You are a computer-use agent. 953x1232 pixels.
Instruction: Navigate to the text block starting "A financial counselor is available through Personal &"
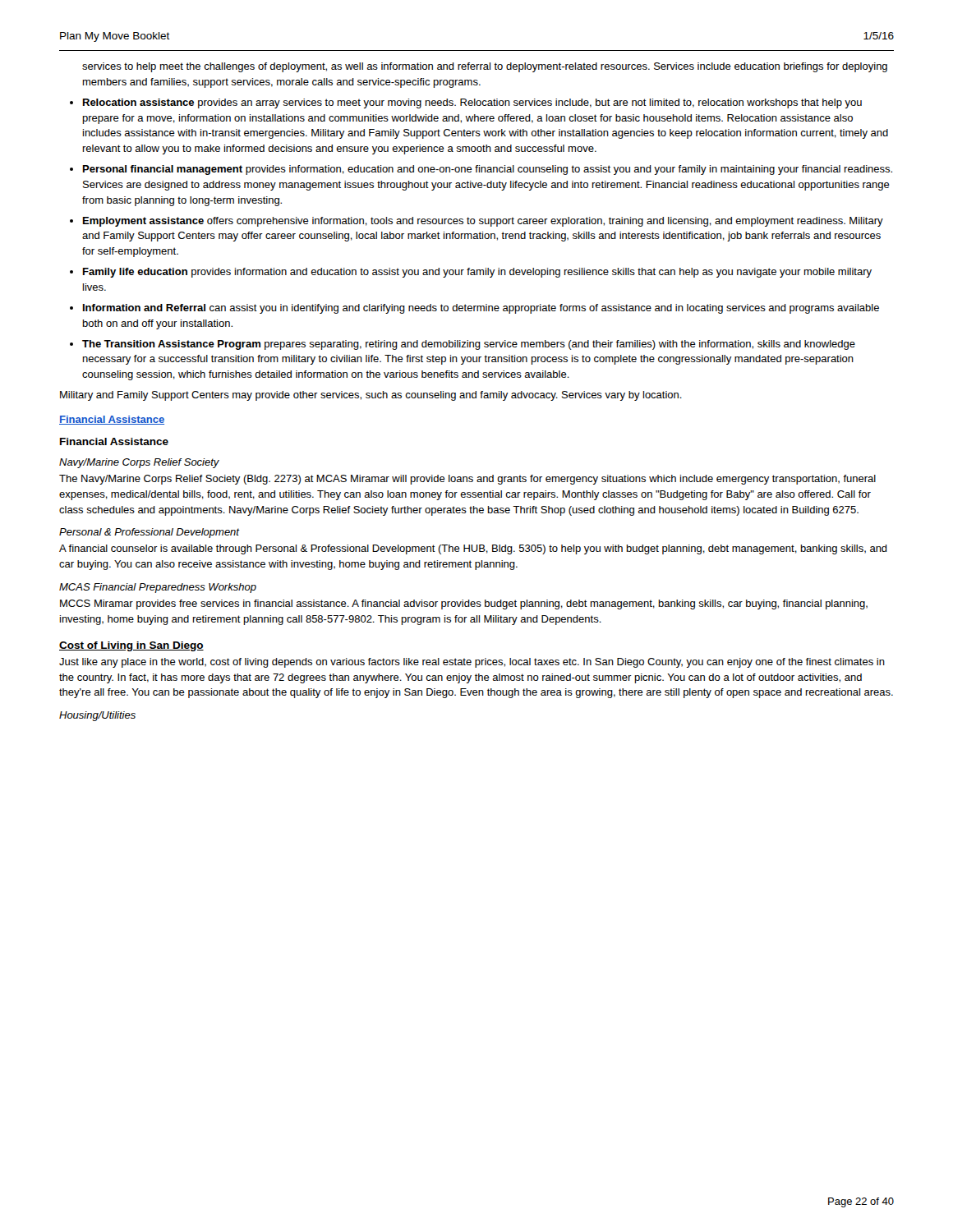(473, 556)
